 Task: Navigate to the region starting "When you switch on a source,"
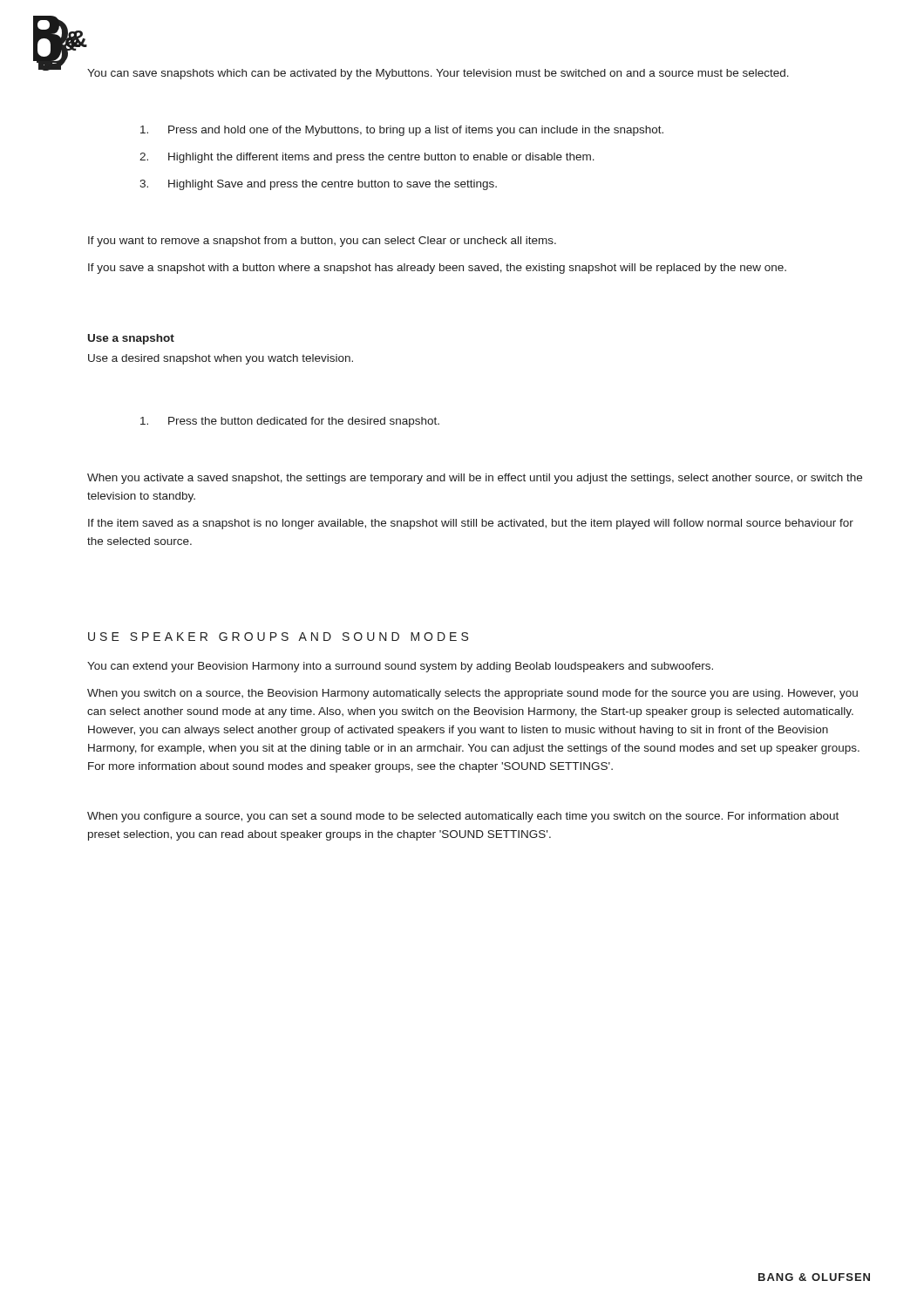point(474,729)
